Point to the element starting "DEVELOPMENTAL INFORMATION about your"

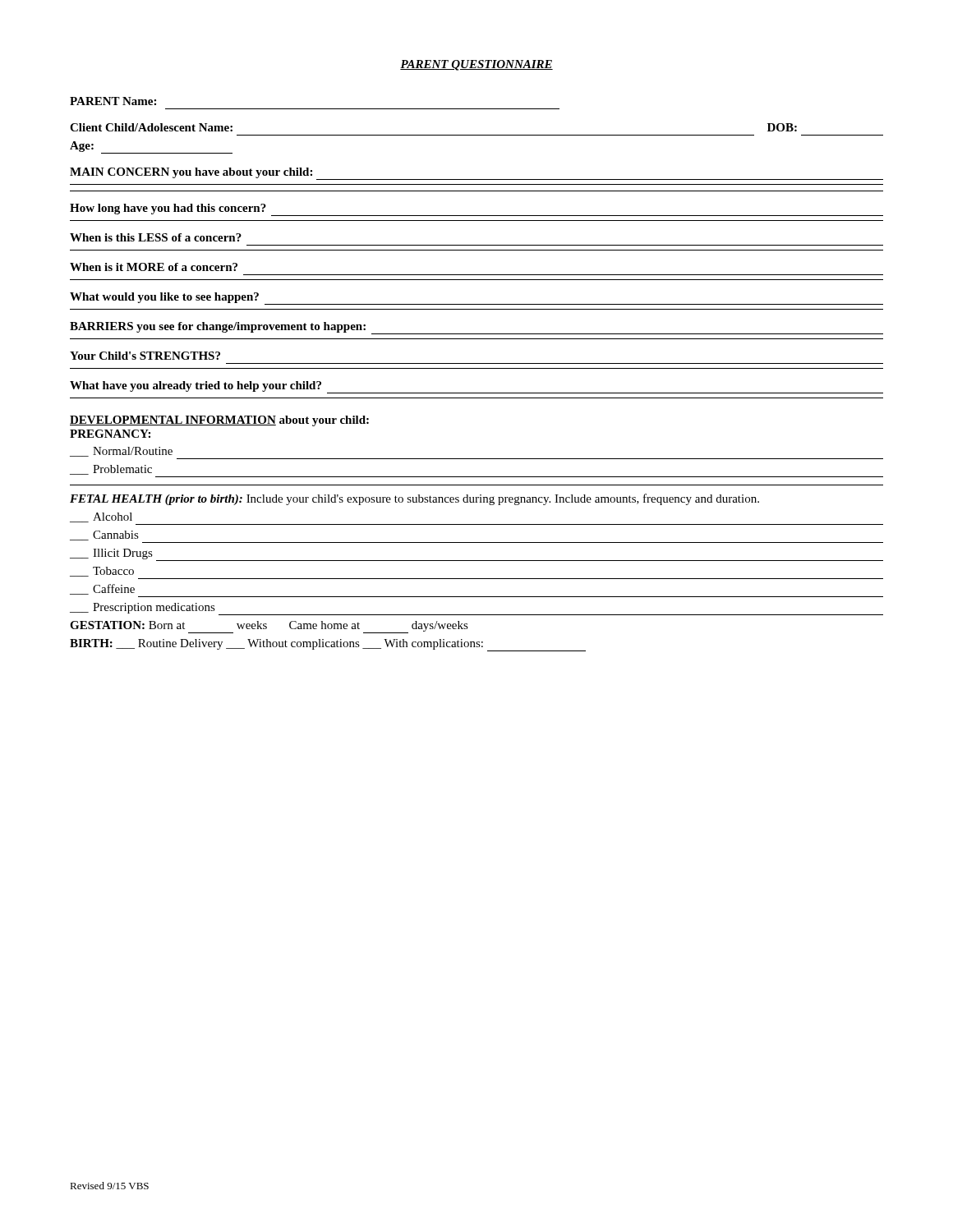coord(220,427)
